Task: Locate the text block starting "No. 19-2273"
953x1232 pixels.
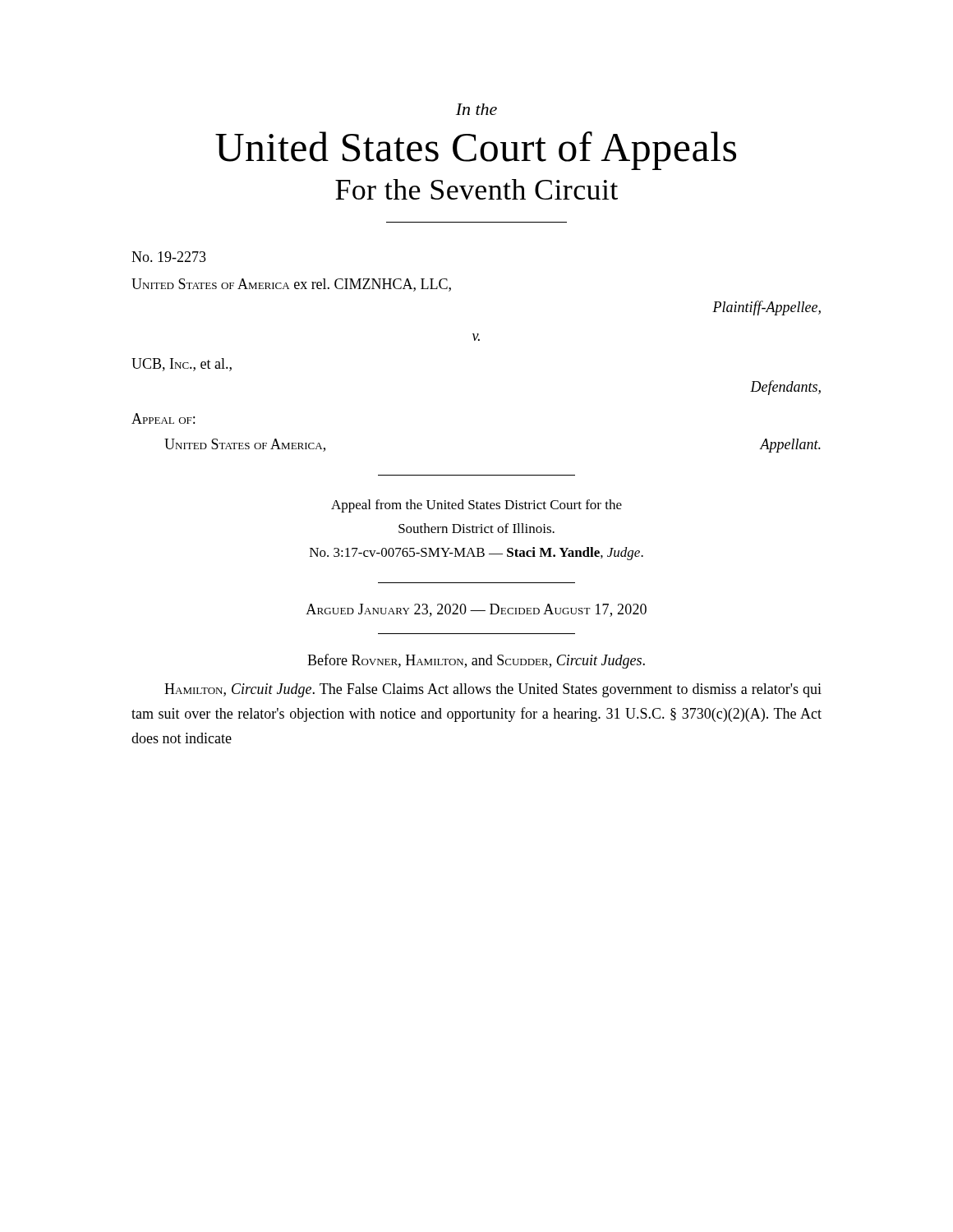Action: tap(169, 257)
